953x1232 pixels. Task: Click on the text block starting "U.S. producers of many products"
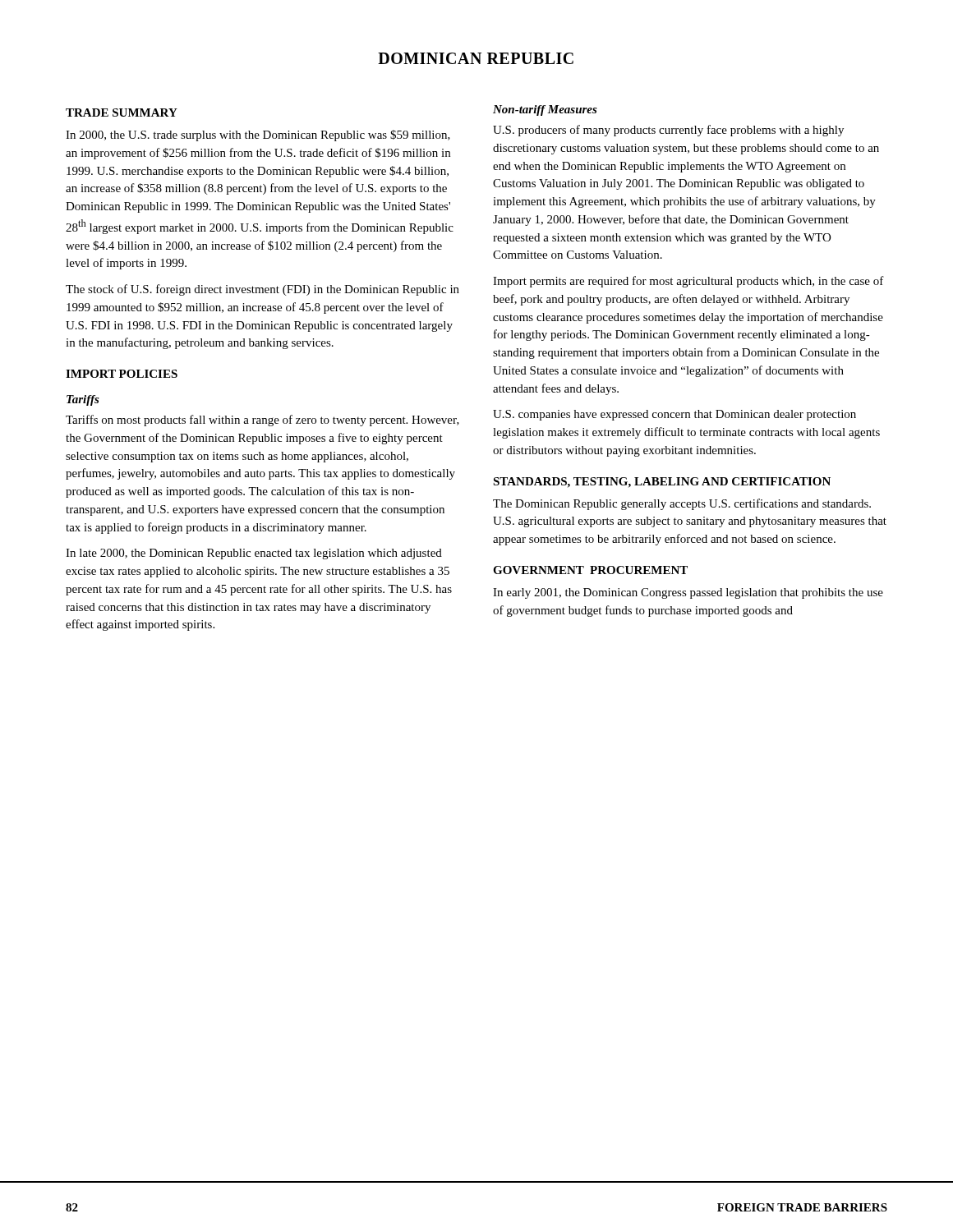686,192
